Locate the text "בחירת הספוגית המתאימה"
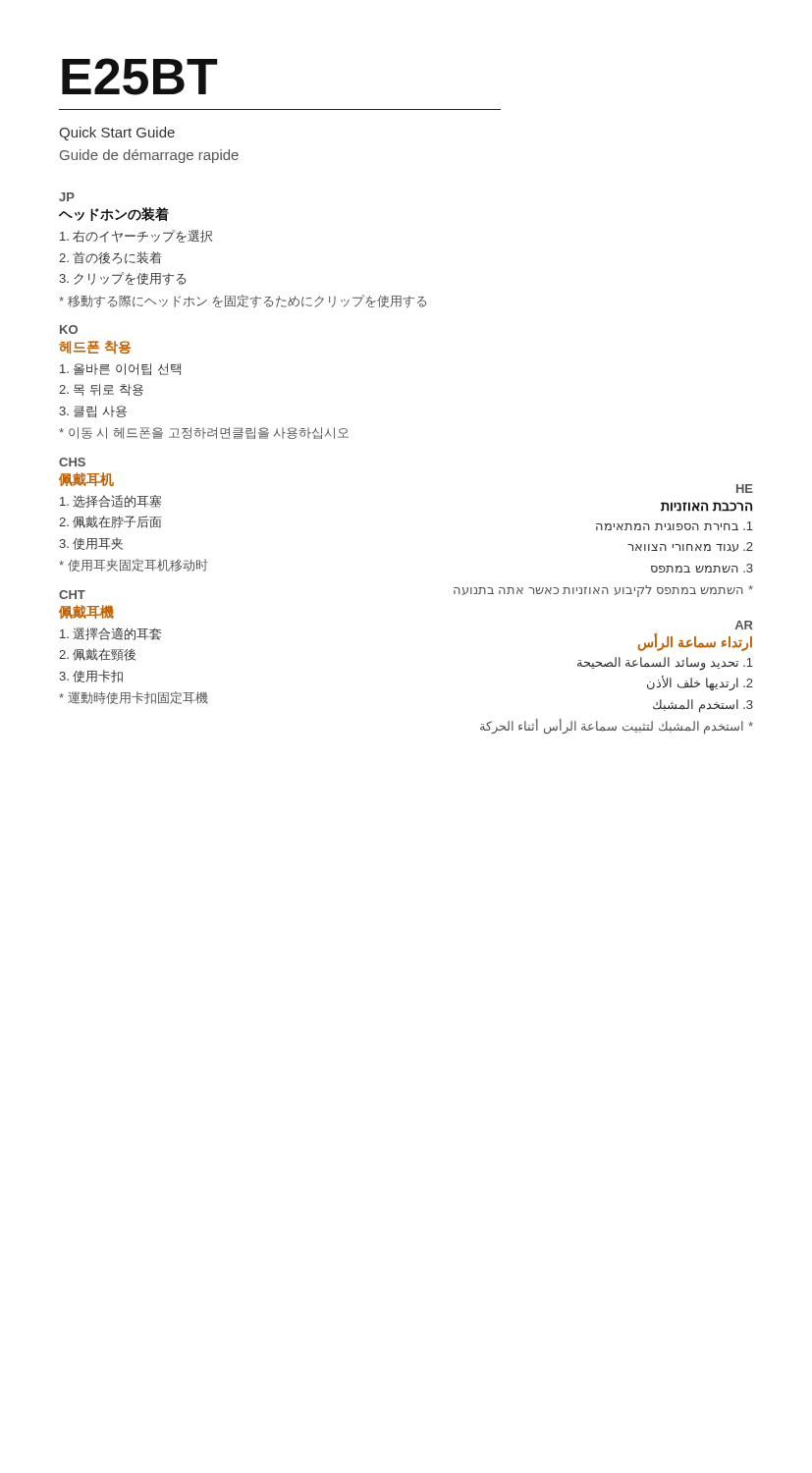The image size is (812, 1473). pos(674,526)
